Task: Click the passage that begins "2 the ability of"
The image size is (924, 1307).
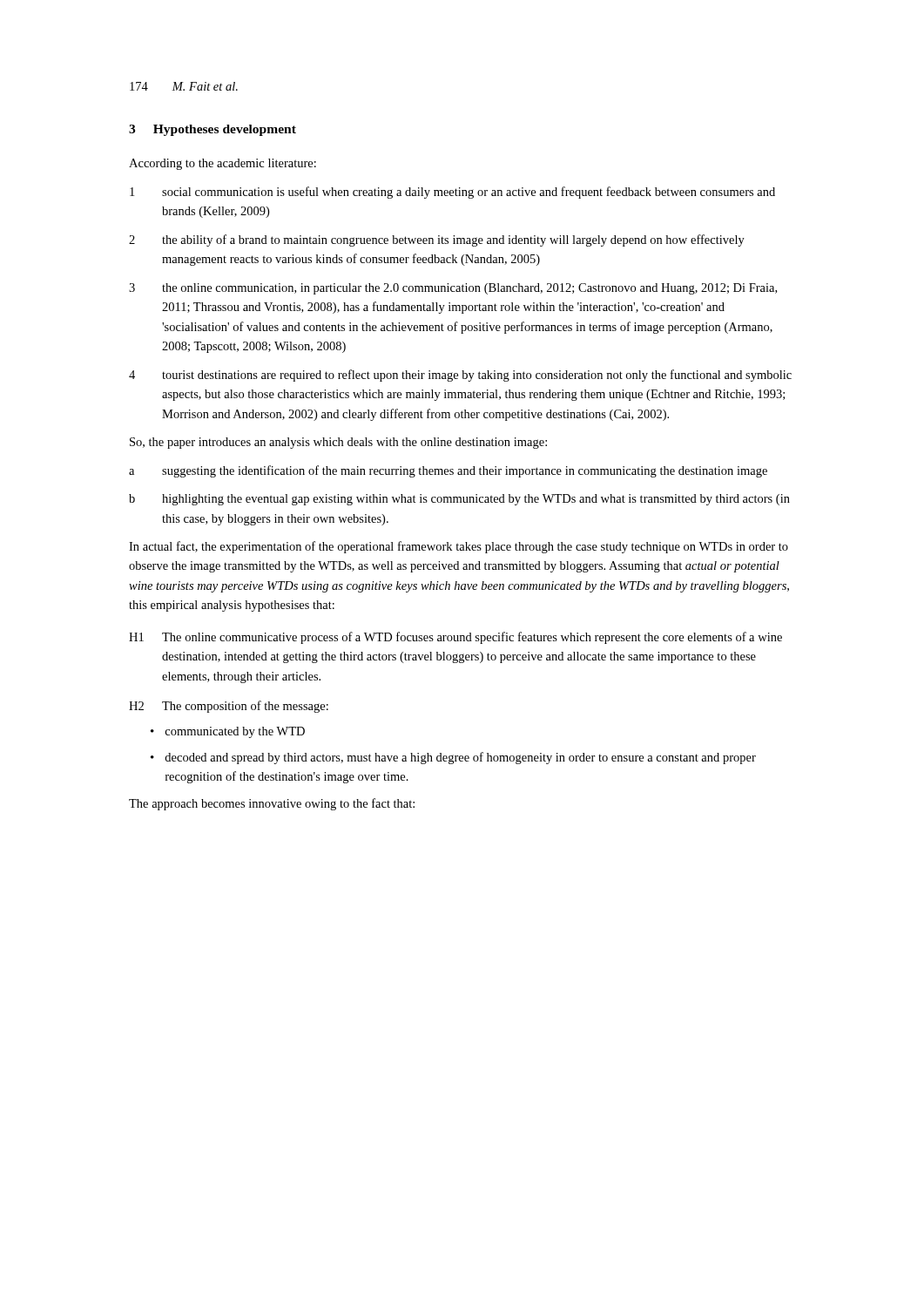Action: click(462, 250)
